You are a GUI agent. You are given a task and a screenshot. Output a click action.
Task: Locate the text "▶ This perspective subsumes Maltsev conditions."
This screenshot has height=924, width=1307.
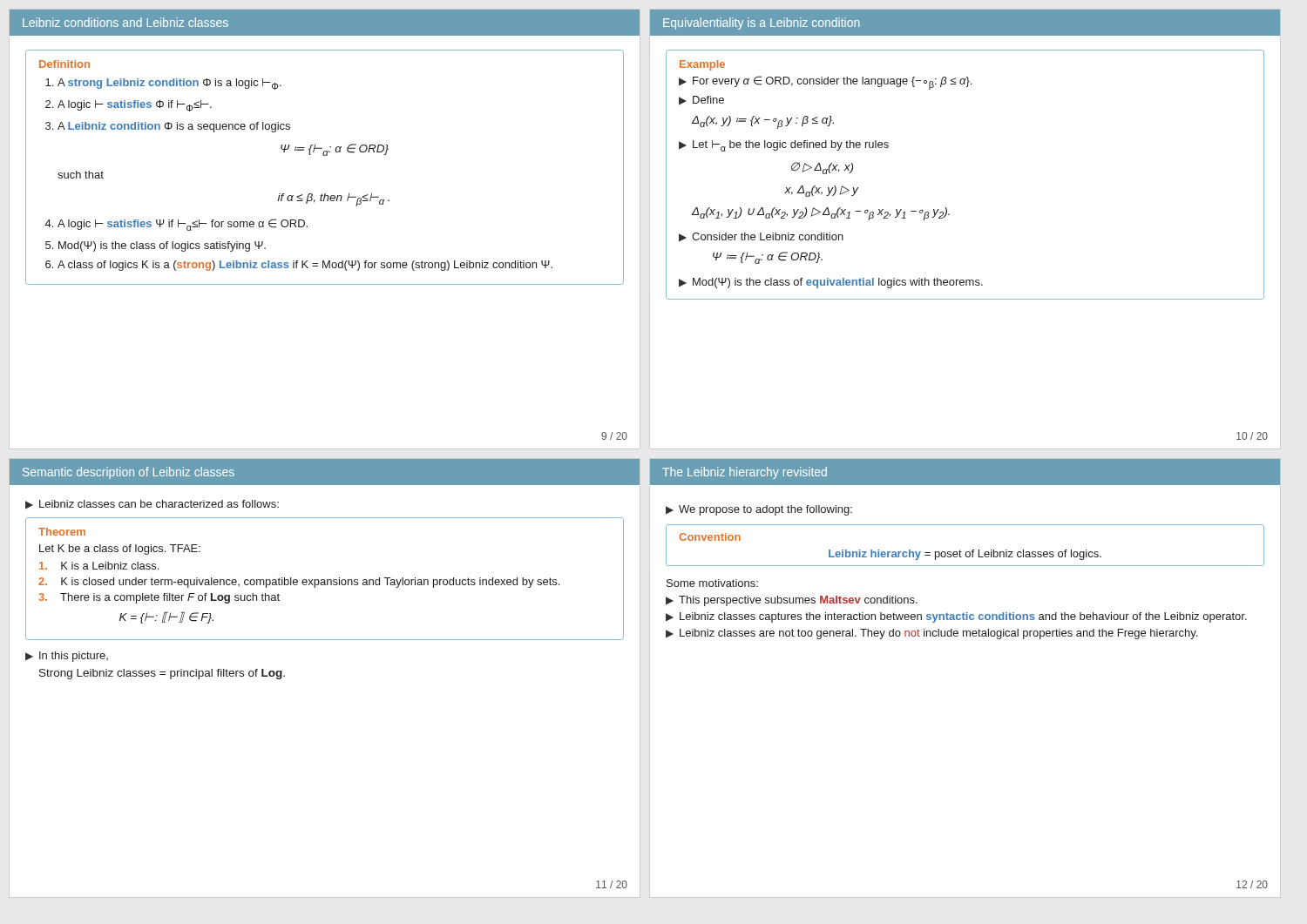point(792,599)
